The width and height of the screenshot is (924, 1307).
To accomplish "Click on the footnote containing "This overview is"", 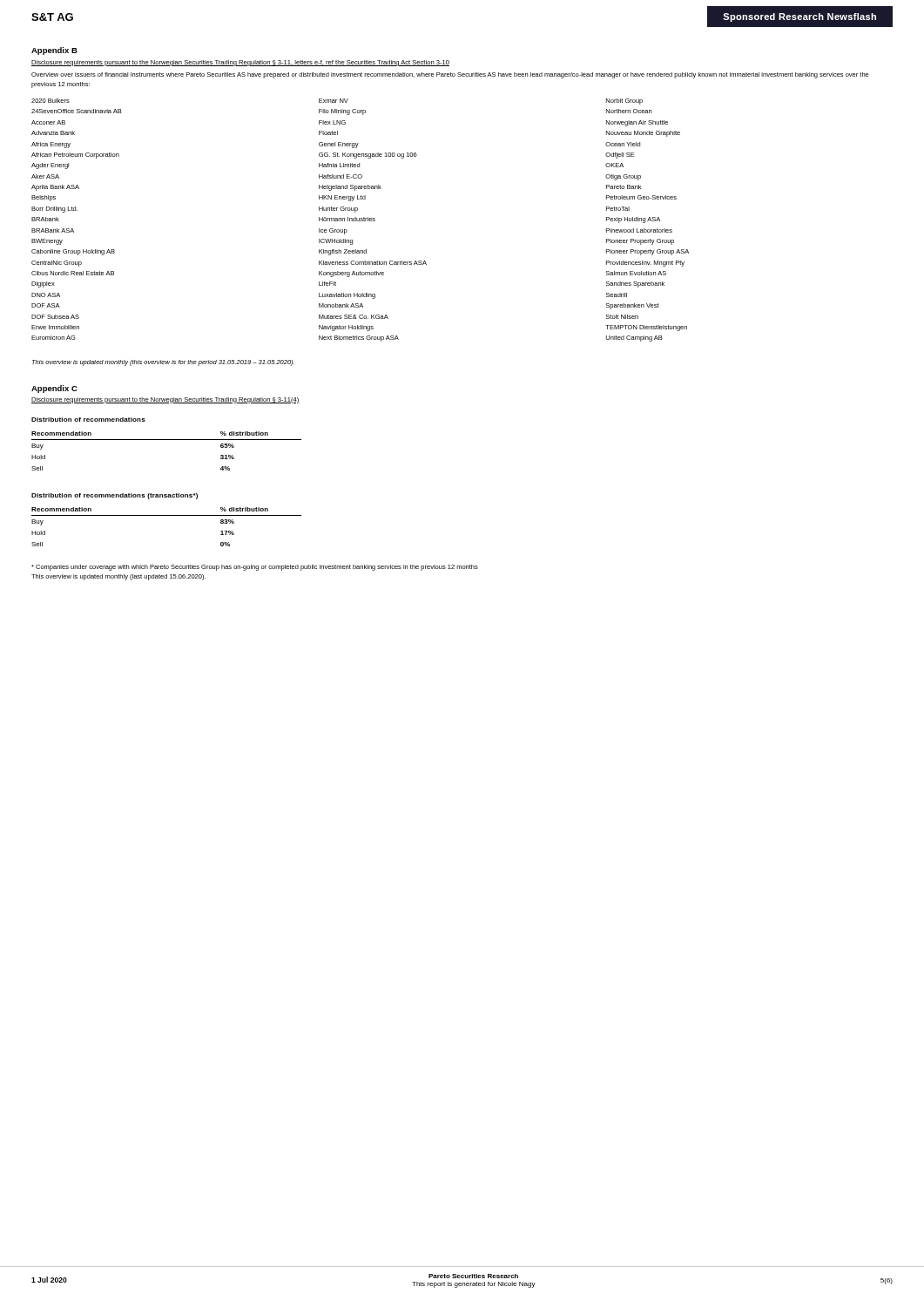I will 119,576.
